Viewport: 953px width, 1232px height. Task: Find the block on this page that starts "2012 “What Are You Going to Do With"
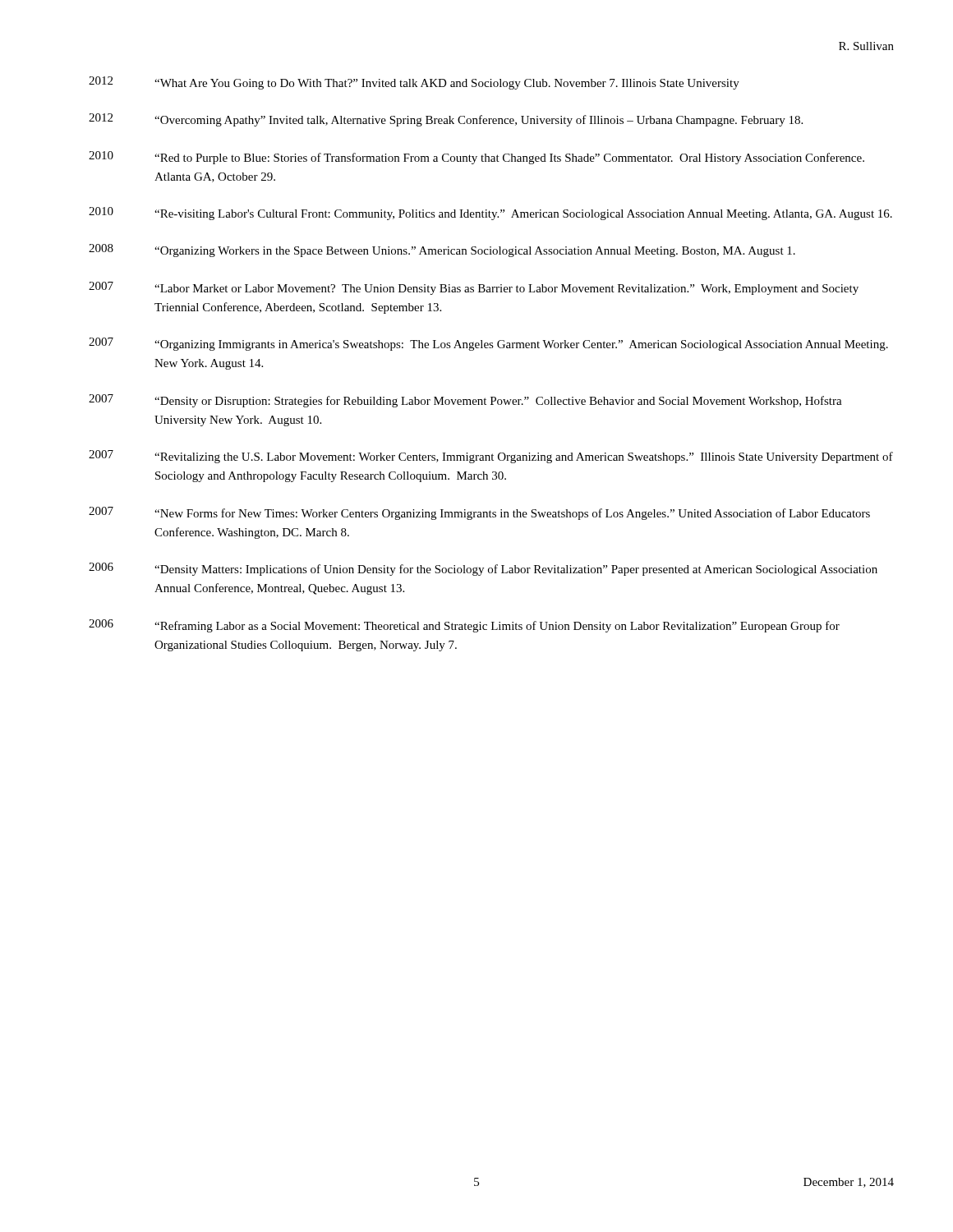coord(491,83)
